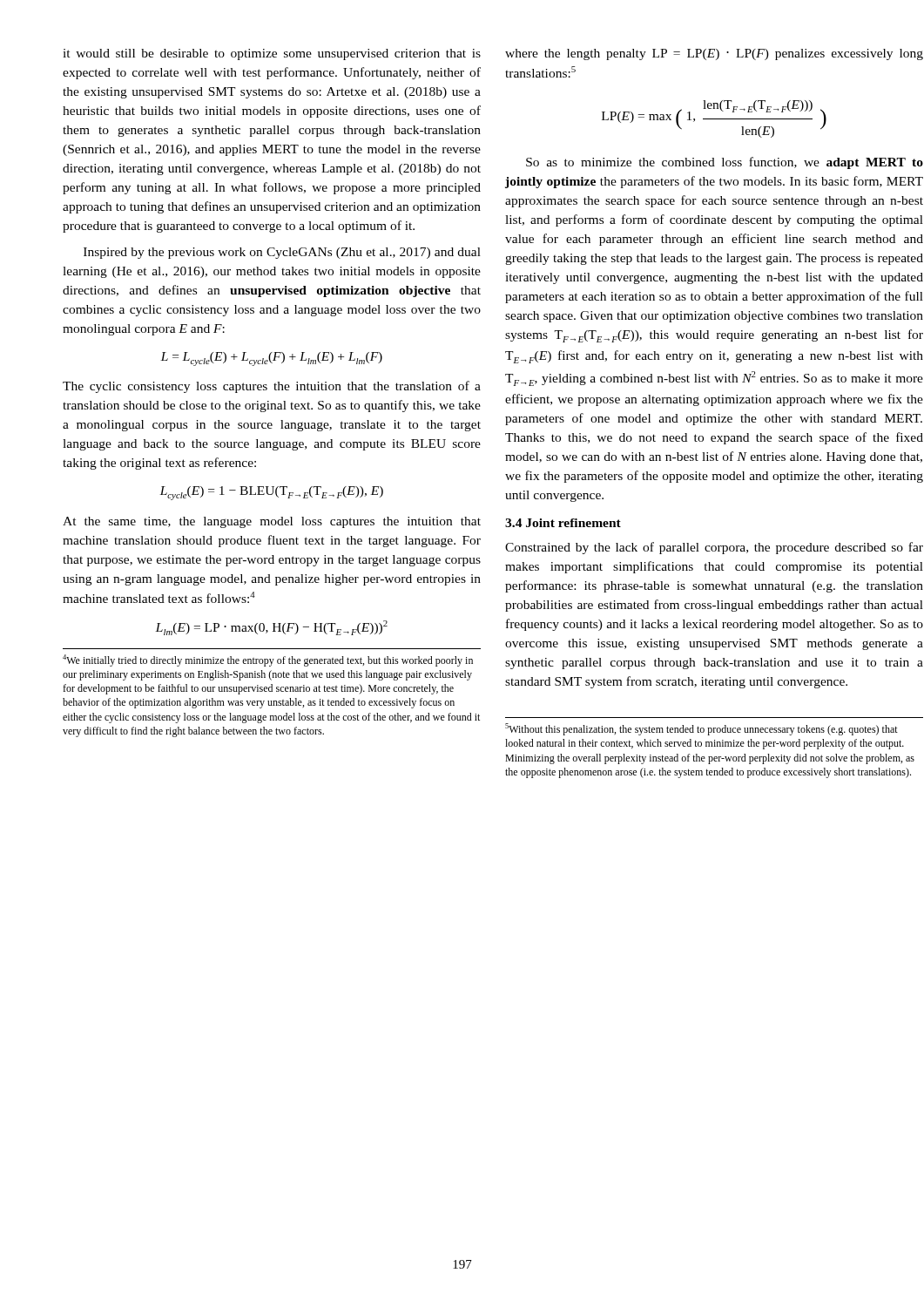Where is the formula that starts "Llm(E) = LP"?

[x=272, y=628]
